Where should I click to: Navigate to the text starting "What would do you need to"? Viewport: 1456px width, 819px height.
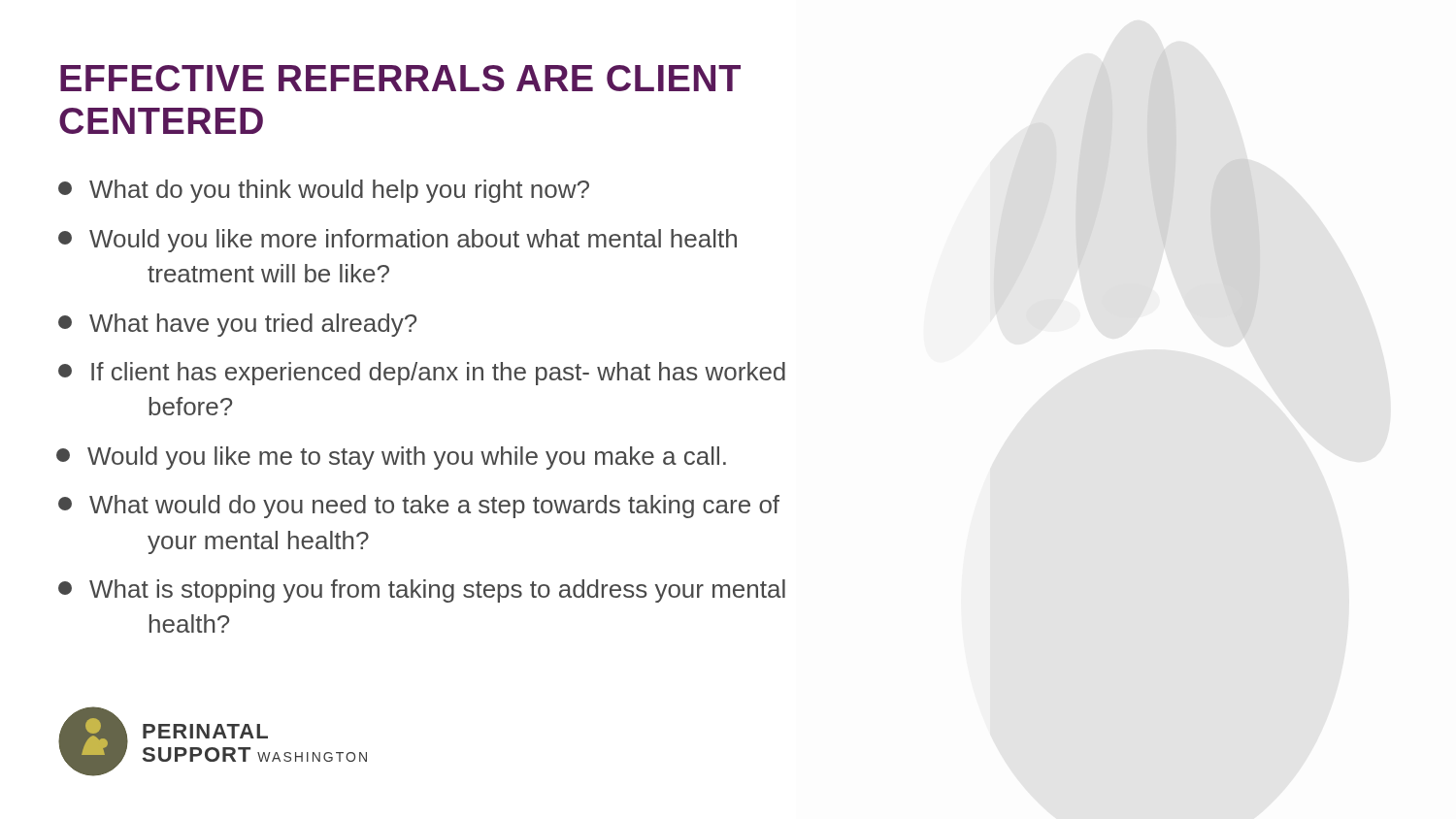tap(476, 523)
